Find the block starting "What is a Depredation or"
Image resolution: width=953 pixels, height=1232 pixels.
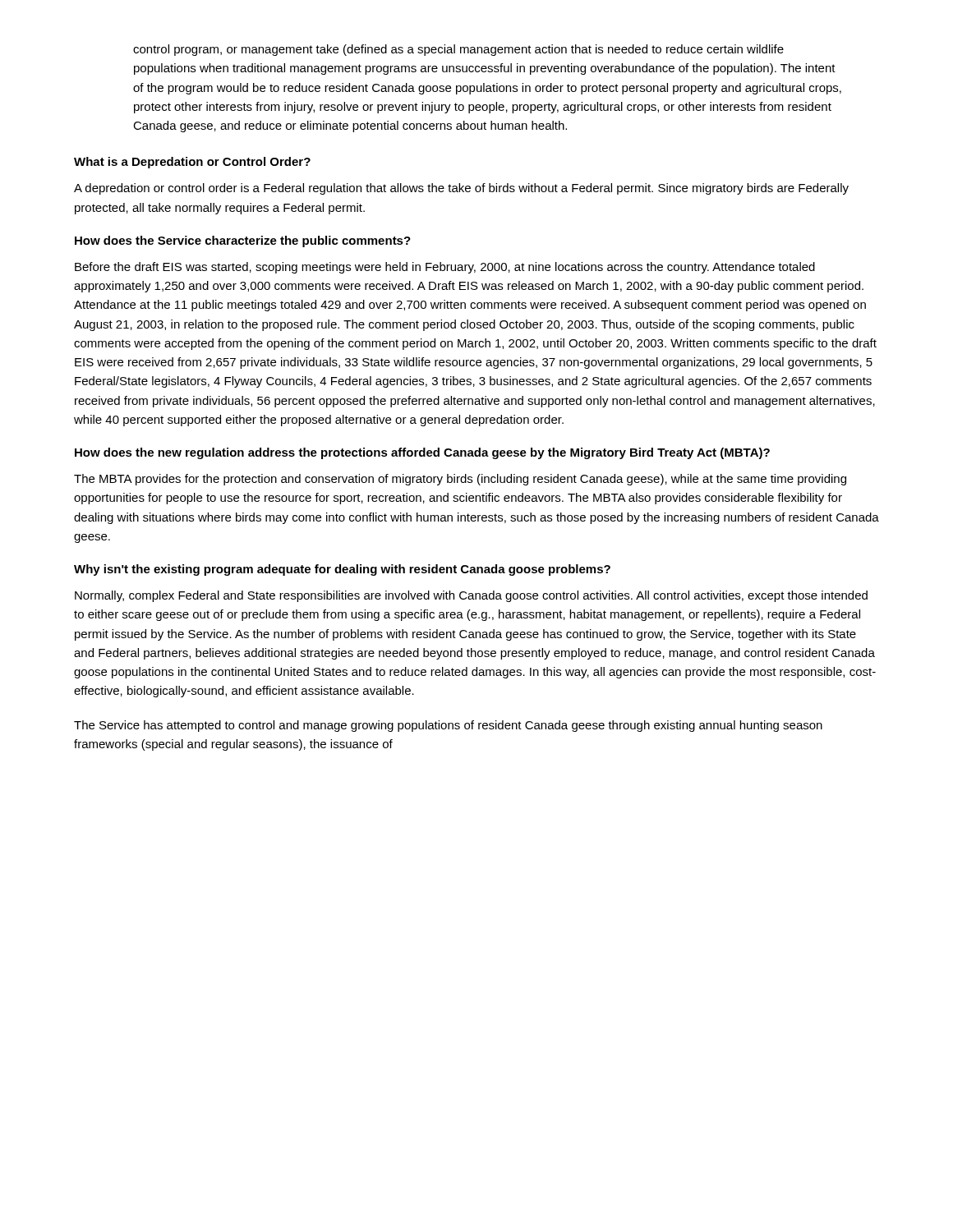click(192, 162)
